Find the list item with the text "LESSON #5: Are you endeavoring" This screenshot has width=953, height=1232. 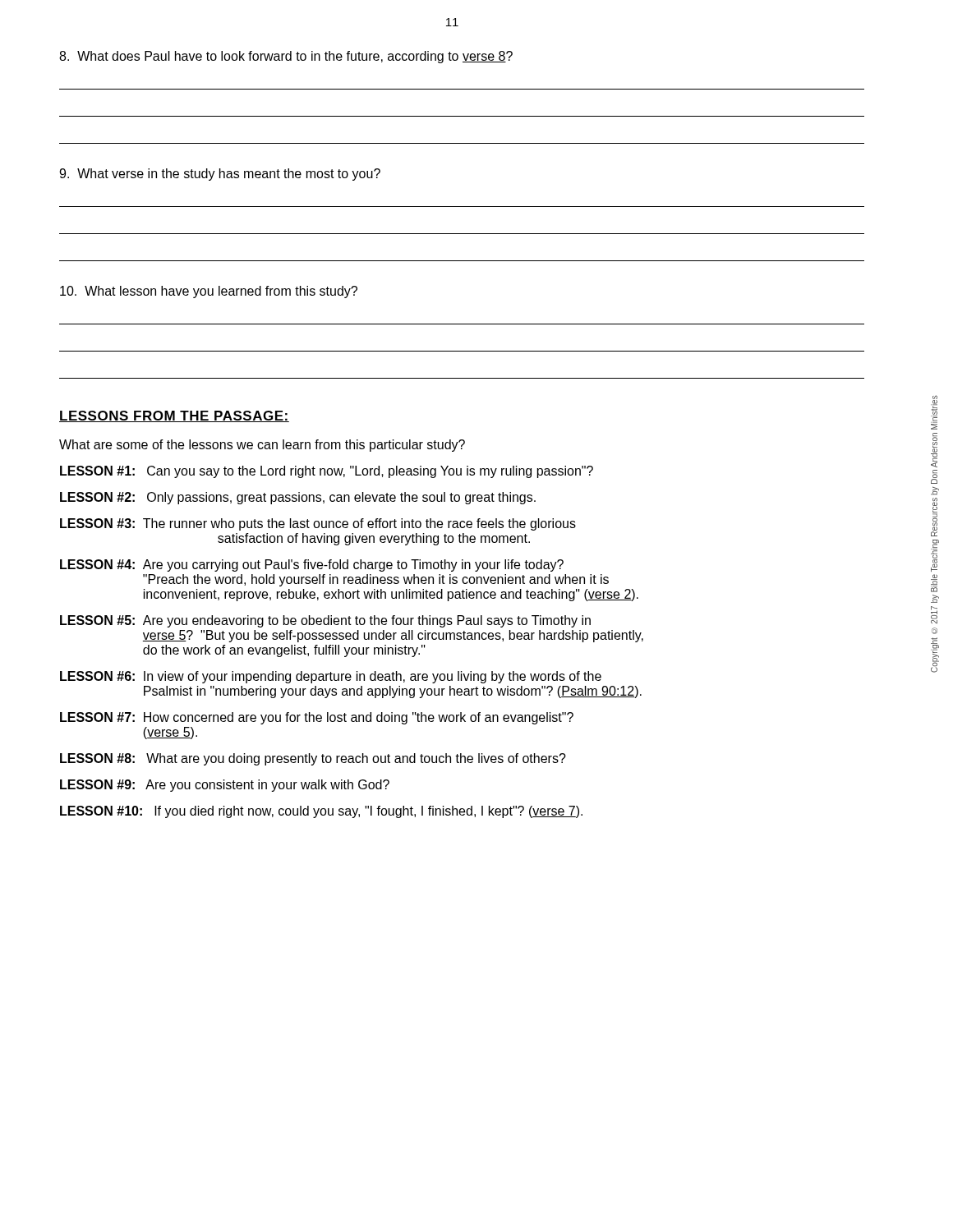pyautogui.click(x=352, y=636)
